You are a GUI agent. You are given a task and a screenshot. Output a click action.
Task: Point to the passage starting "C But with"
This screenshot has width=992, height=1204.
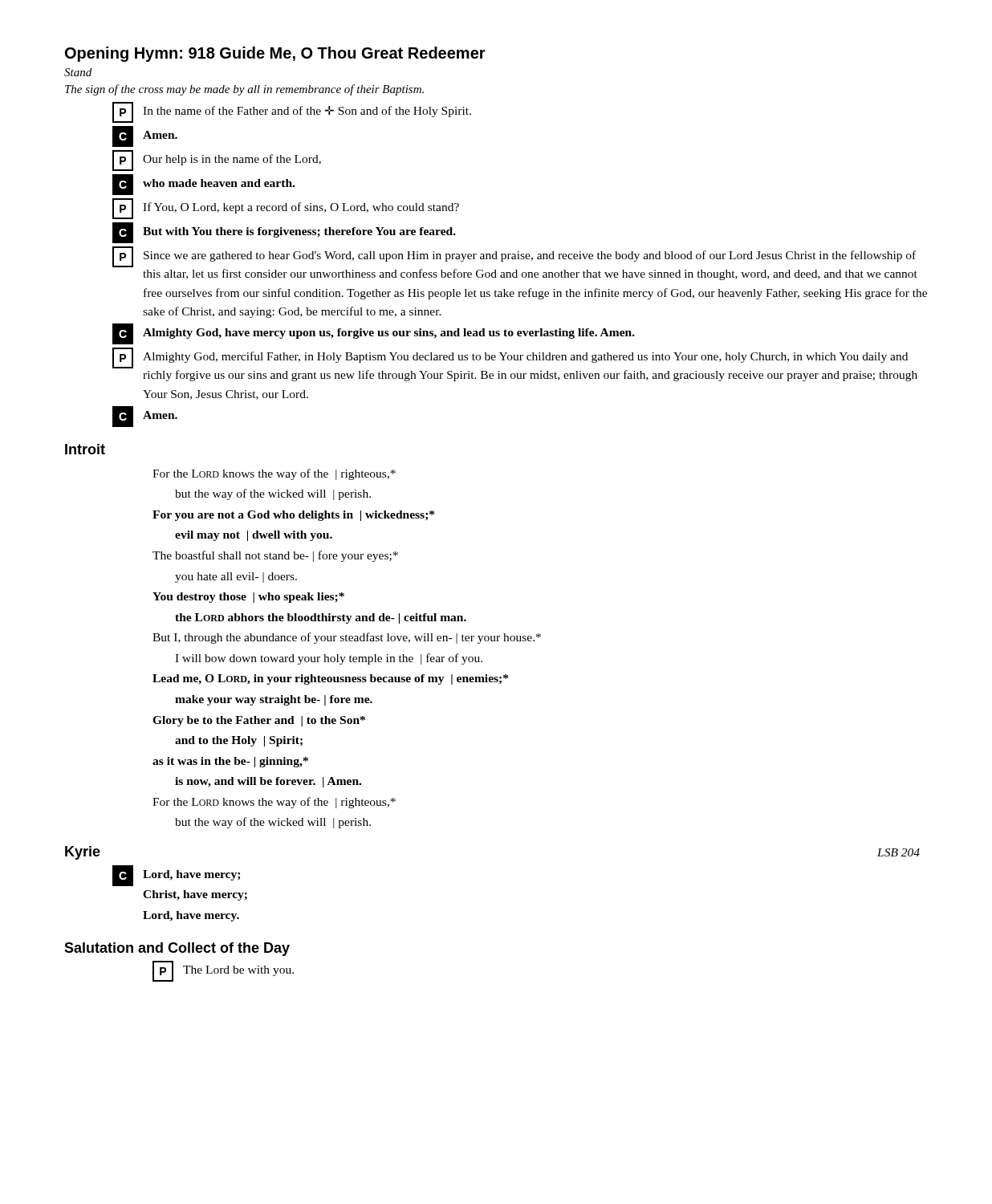point(284,233)
